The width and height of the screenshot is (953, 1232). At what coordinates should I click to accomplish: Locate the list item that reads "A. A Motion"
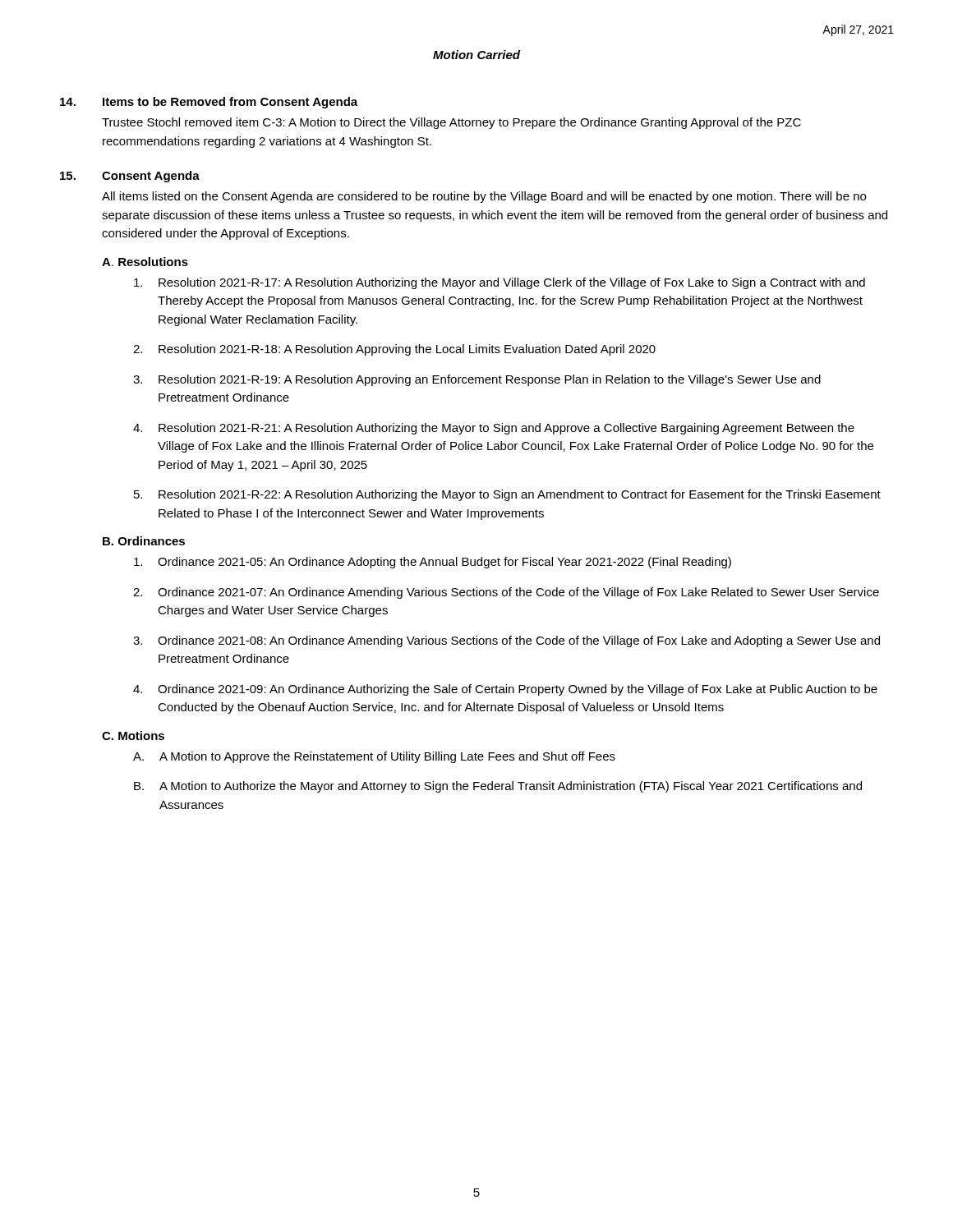(513, 756)
